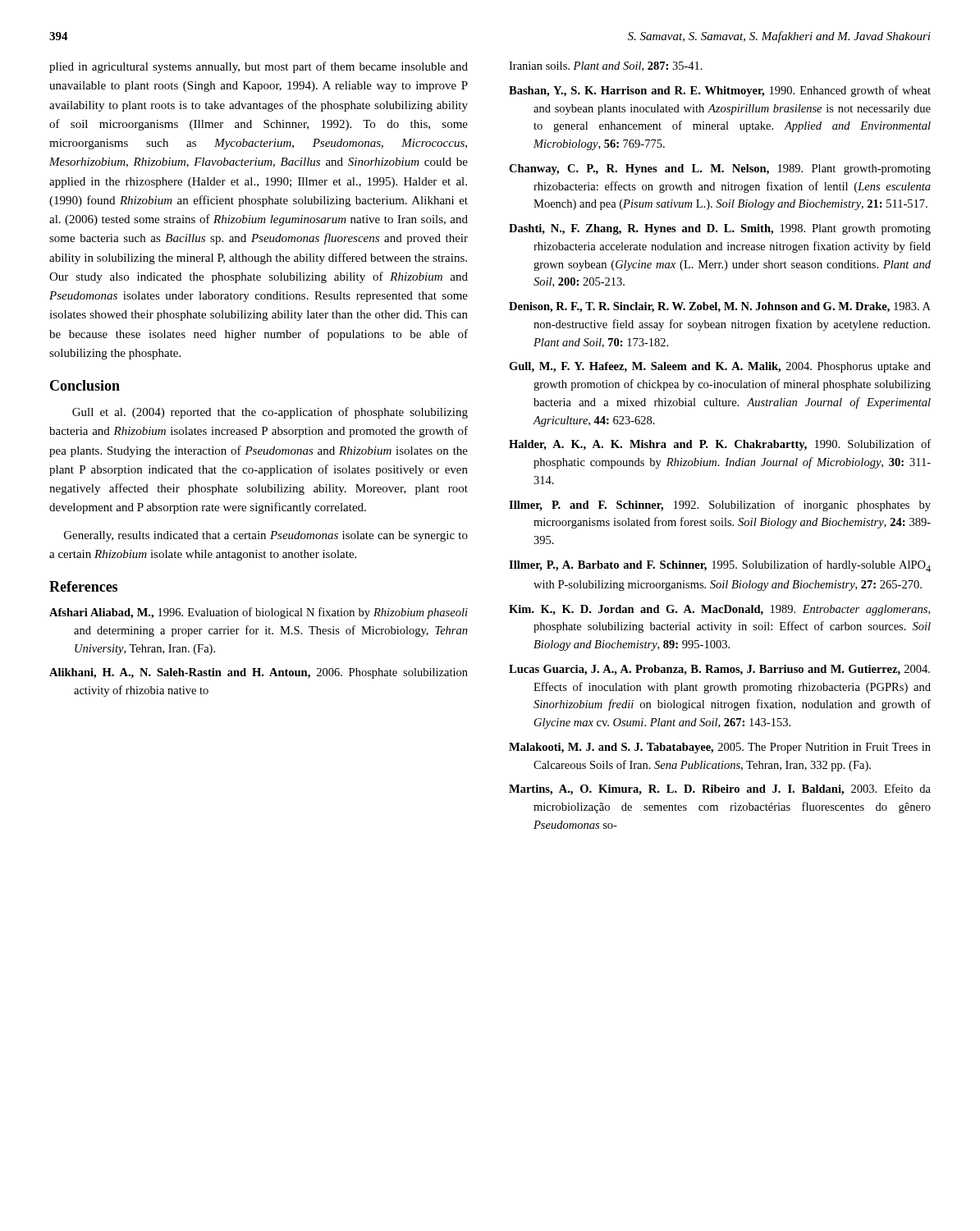980x1231 pixels.
Task: Click the passage that begins "Gull et al. (2004) reported that the co-application"
Action: [x=259, y=460]
